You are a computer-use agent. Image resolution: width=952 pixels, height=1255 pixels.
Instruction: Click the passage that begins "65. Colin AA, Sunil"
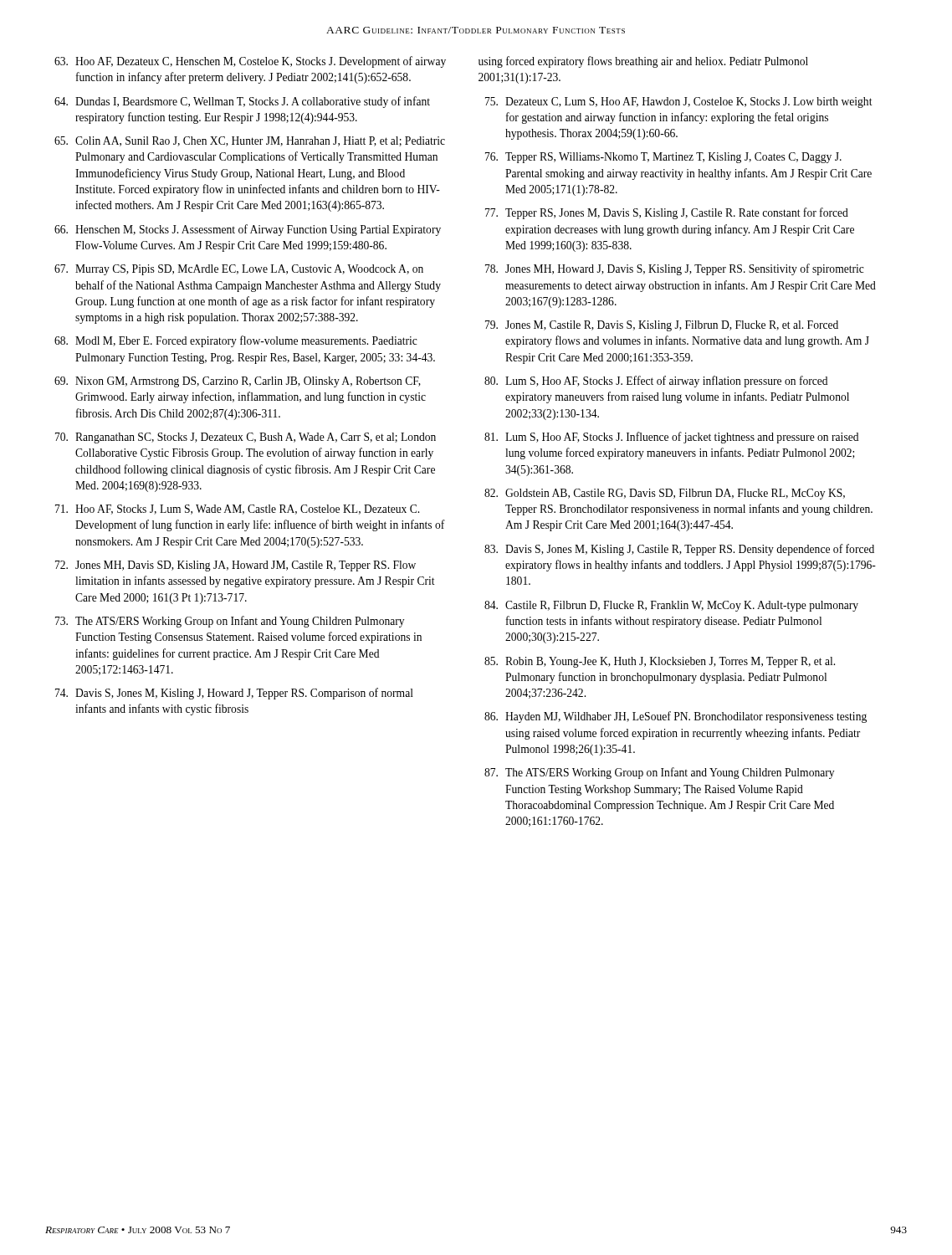pos(246,174)
